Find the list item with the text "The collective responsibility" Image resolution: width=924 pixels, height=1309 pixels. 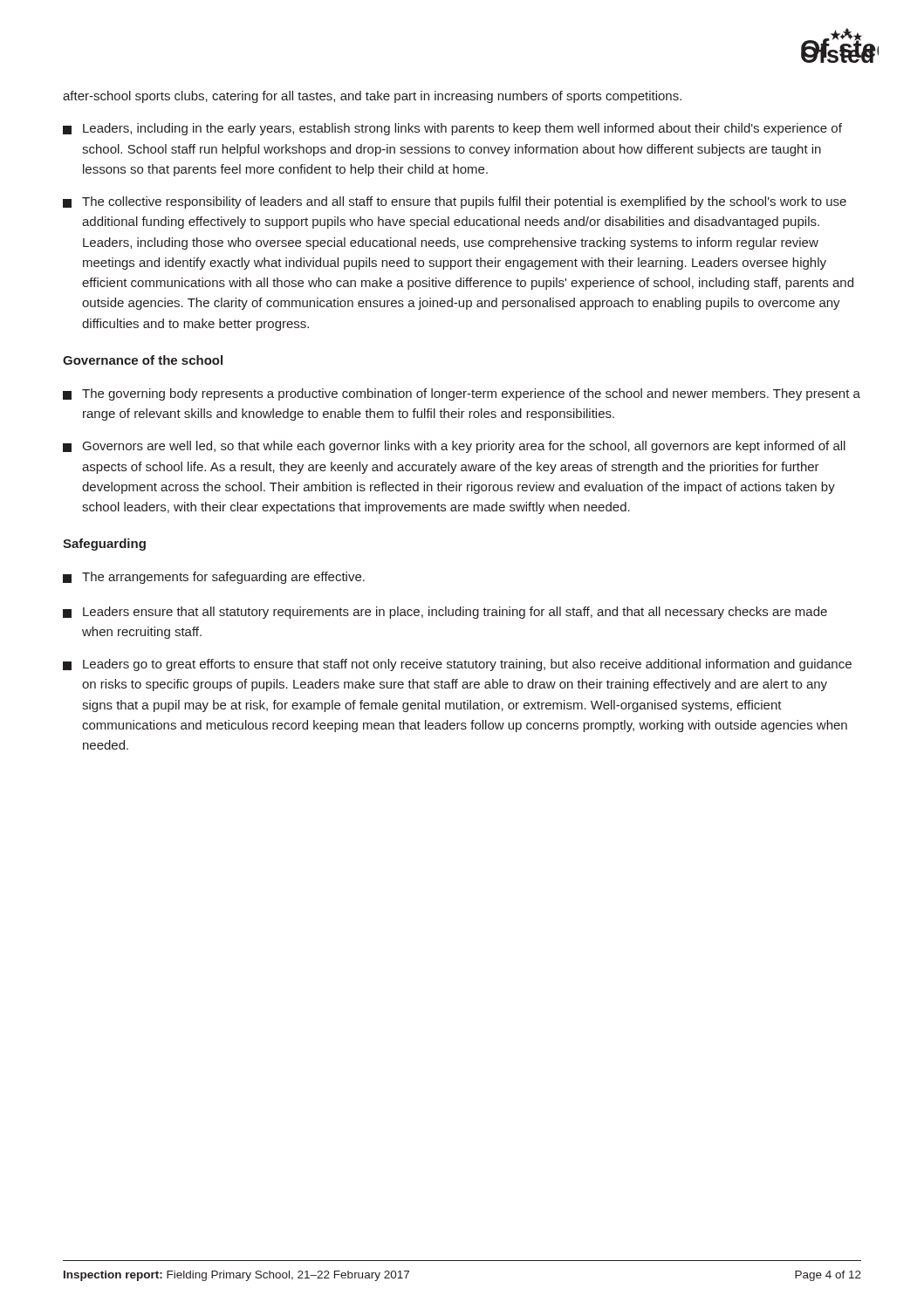[x=462, y=262]
